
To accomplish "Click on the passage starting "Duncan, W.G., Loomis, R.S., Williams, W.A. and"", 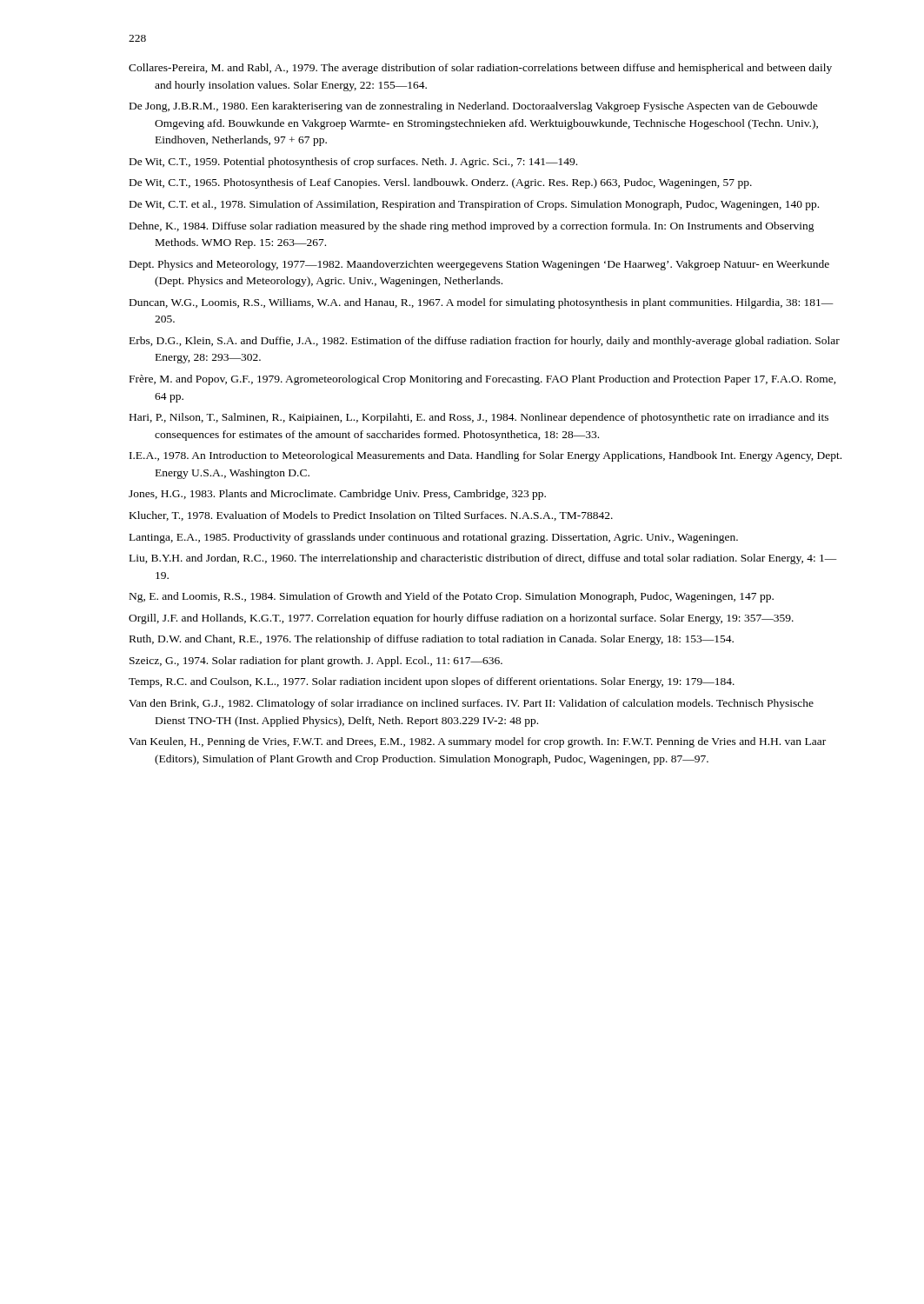I will point(481,310).
